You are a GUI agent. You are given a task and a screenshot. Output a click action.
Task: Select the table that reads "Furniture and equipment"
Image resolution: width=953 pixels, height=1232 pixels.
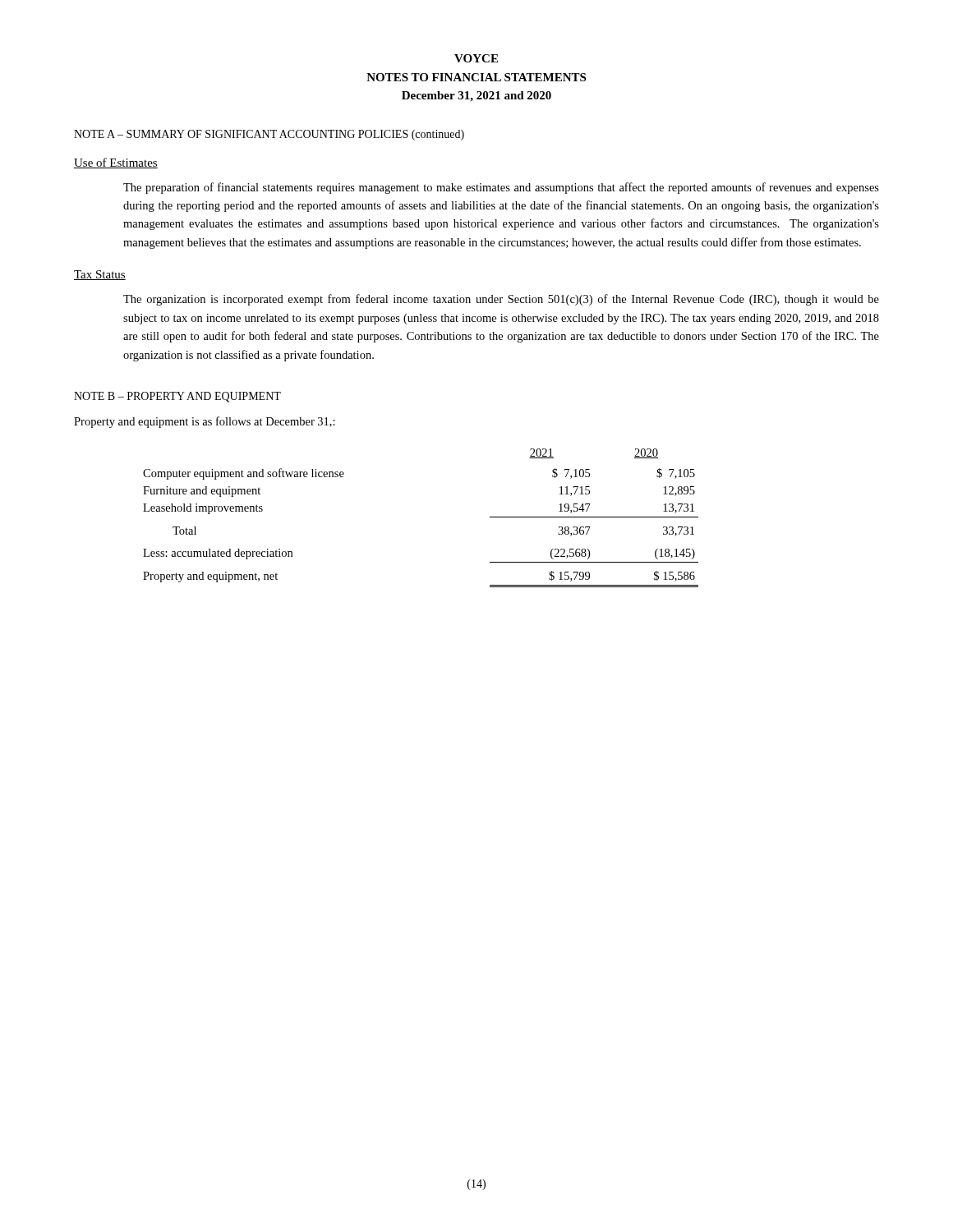click(476, 516)
